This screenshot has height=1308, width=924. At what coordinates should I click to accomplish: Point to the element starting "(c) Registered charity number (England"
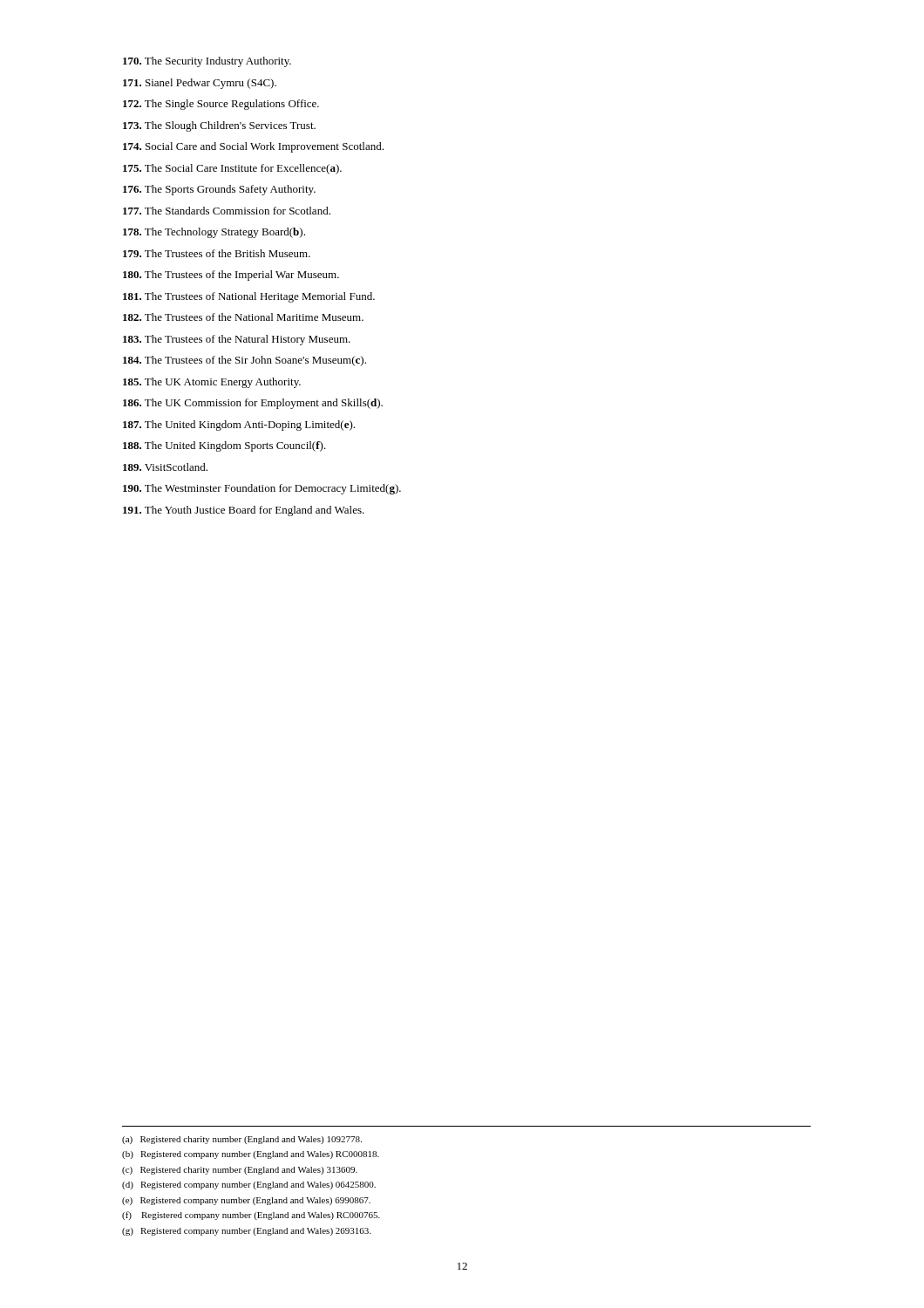coord(240,1169)
